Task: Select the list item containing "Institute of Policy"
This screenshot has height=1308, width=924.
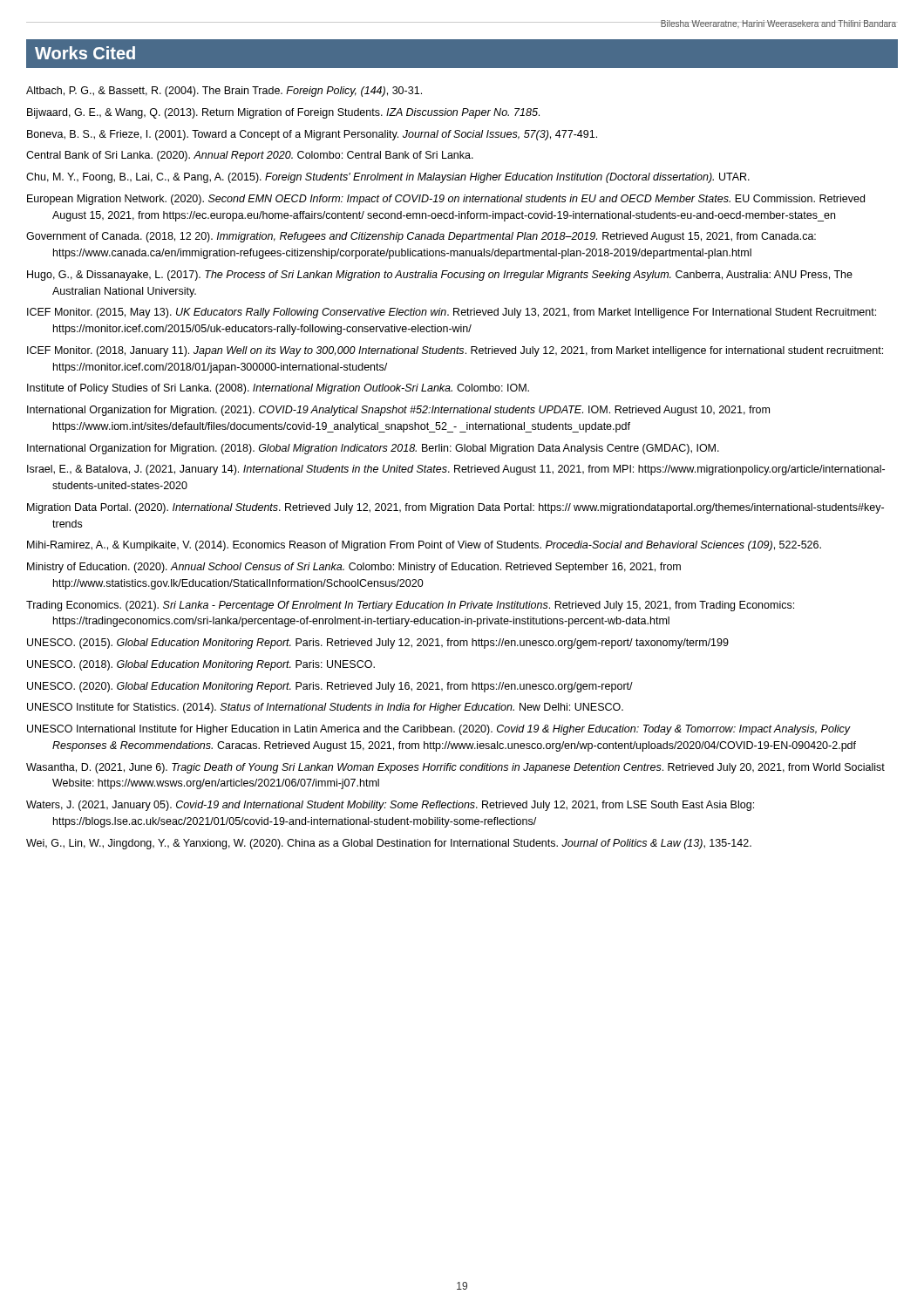Action: coord(278,388)
